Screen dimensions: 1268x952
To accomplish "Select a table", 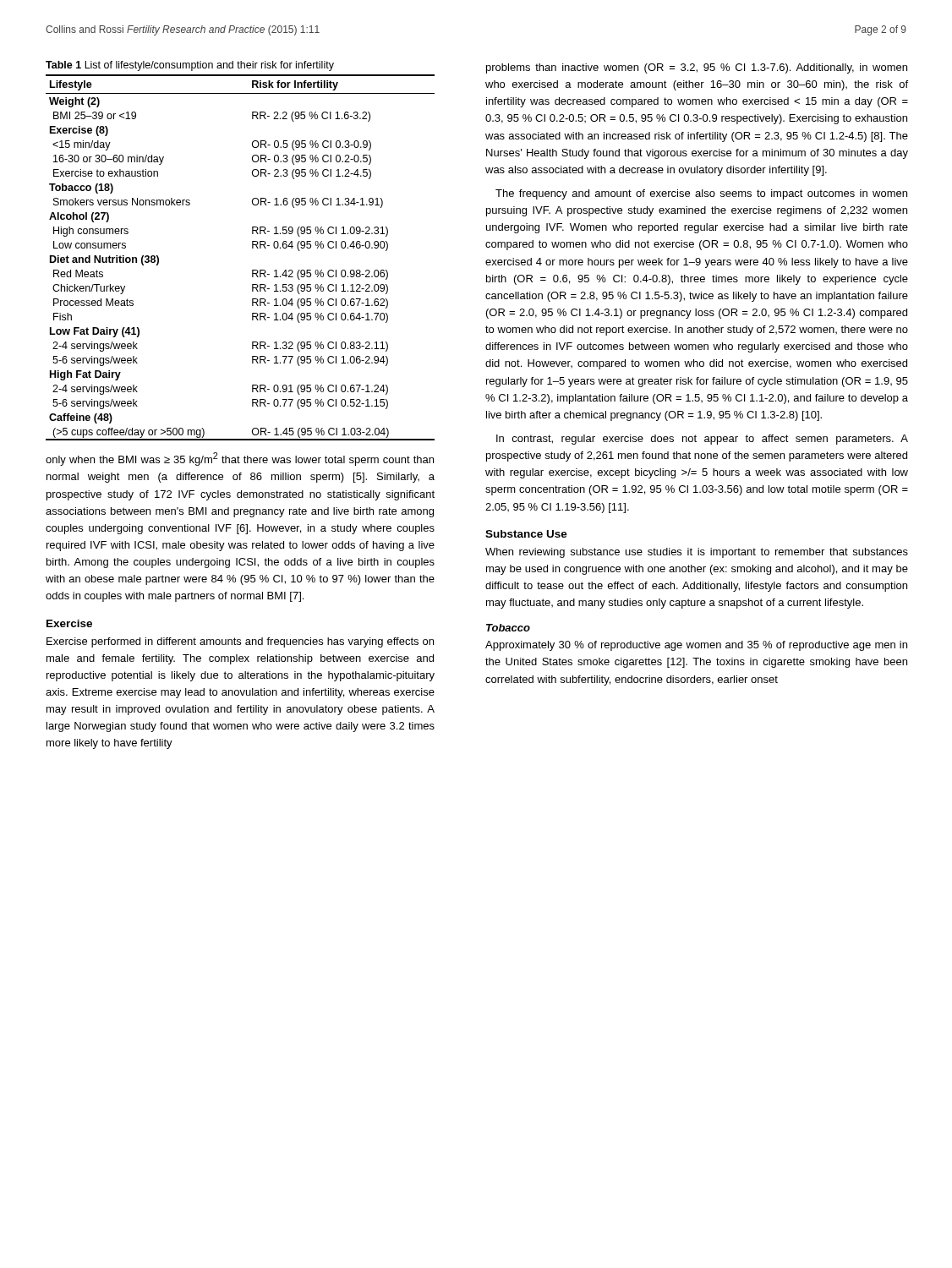I will [240, 257].
